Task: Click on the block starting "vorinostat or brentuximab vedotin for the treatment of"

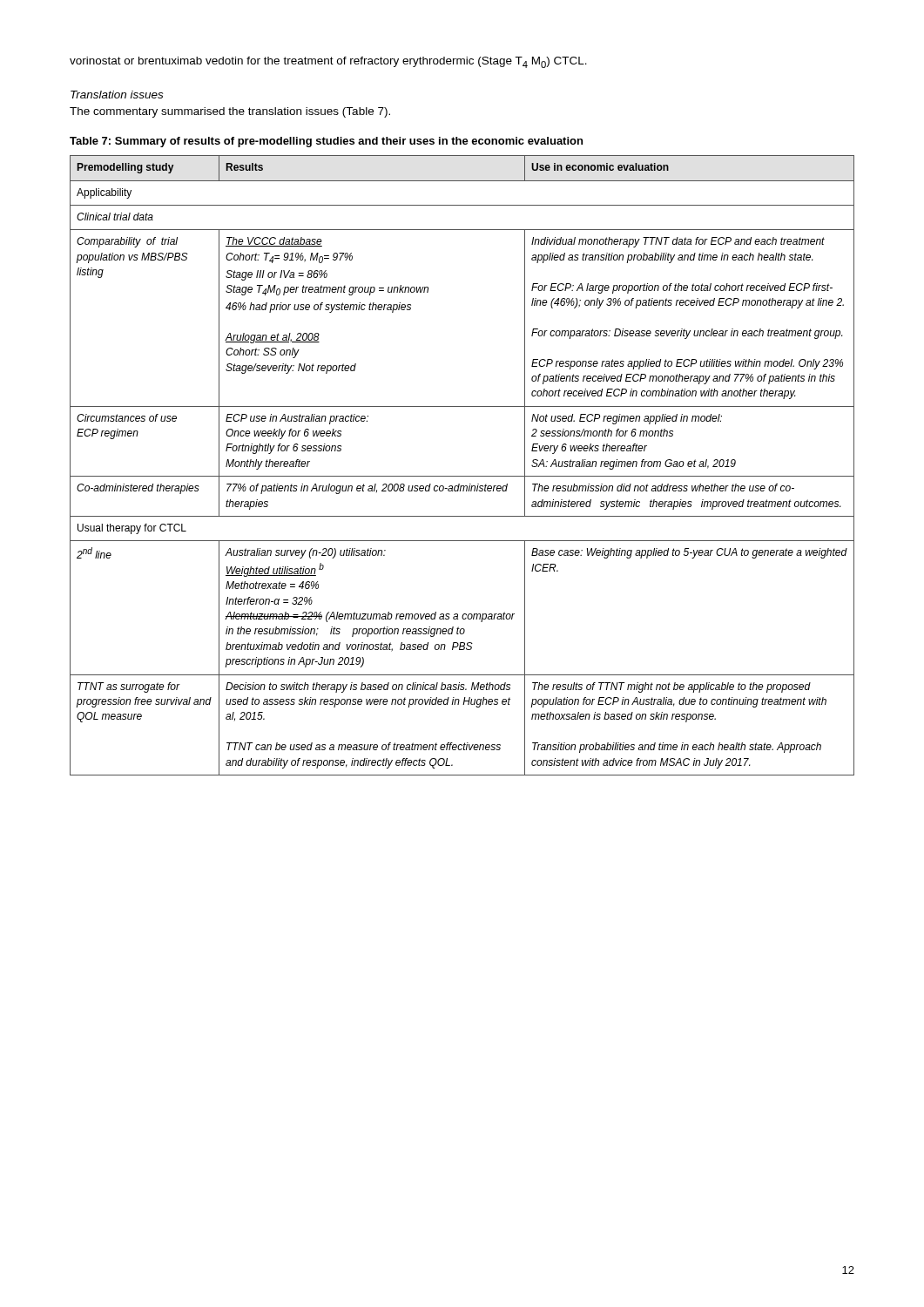Action: pyautogui.click(x=329, y=62)
